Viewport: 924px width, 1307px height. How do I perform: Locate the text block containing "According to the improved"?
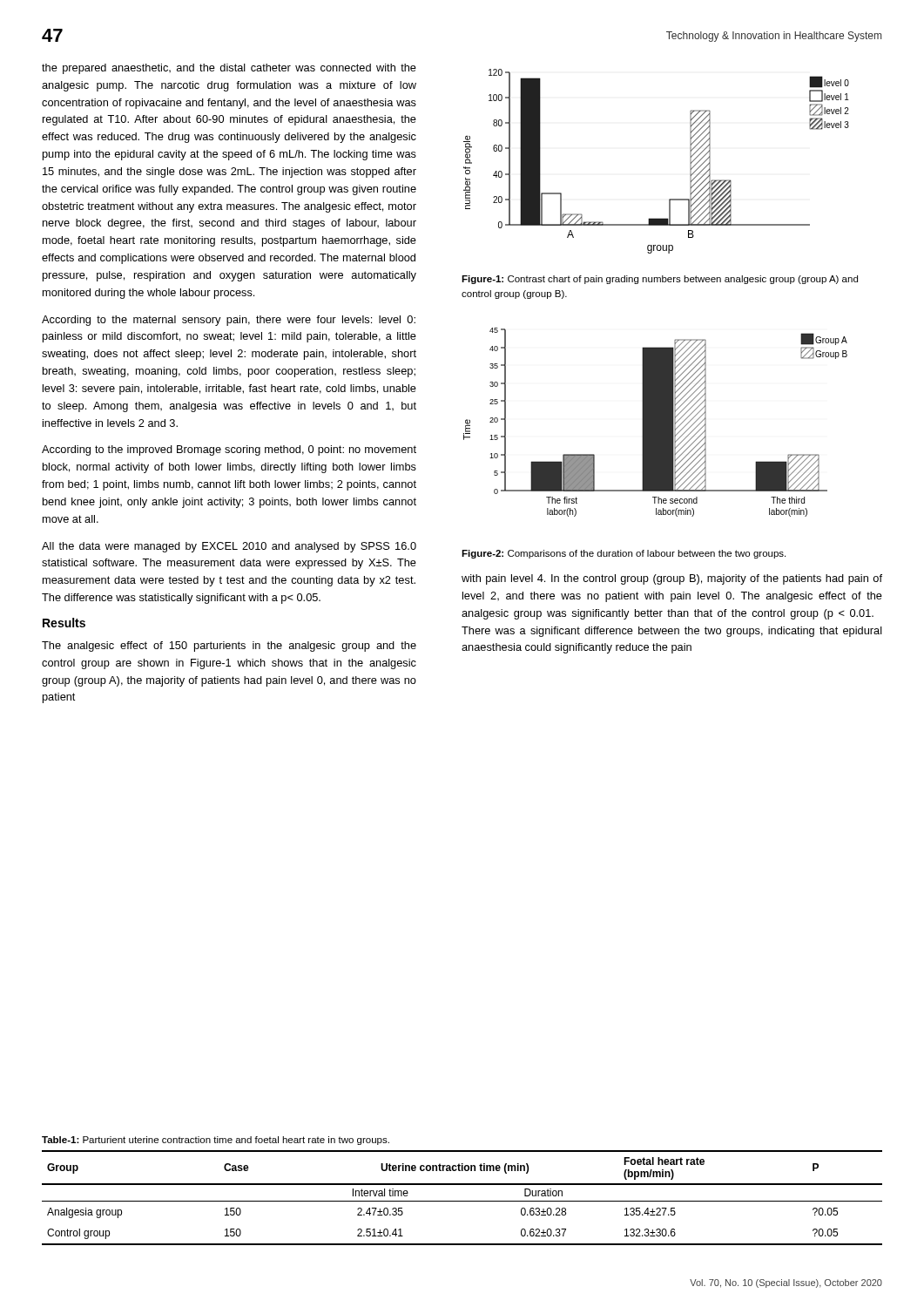click(229, 484)
